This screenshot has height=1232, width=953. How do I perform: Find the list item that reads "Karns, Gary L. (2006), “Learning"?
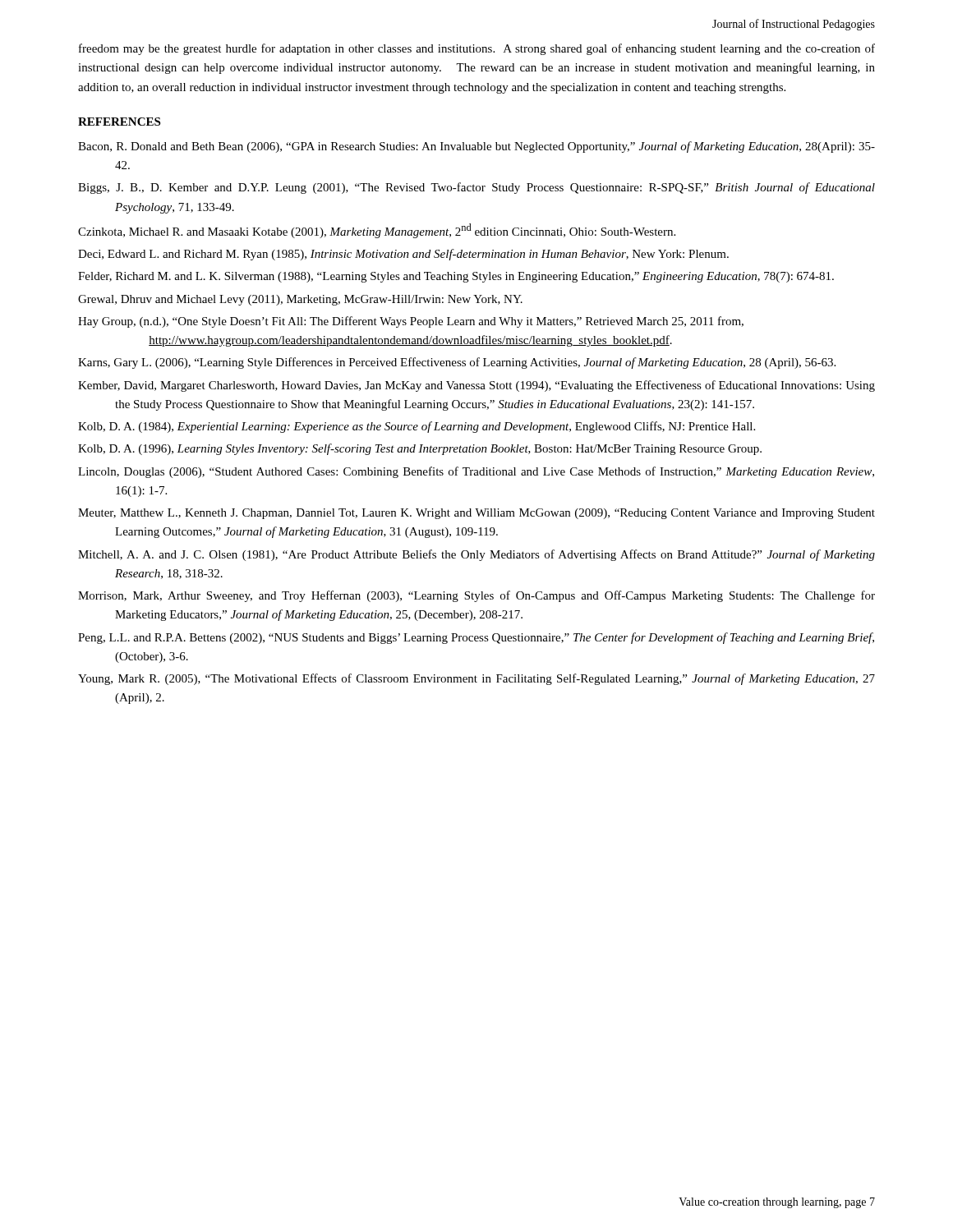click(457, 362)
